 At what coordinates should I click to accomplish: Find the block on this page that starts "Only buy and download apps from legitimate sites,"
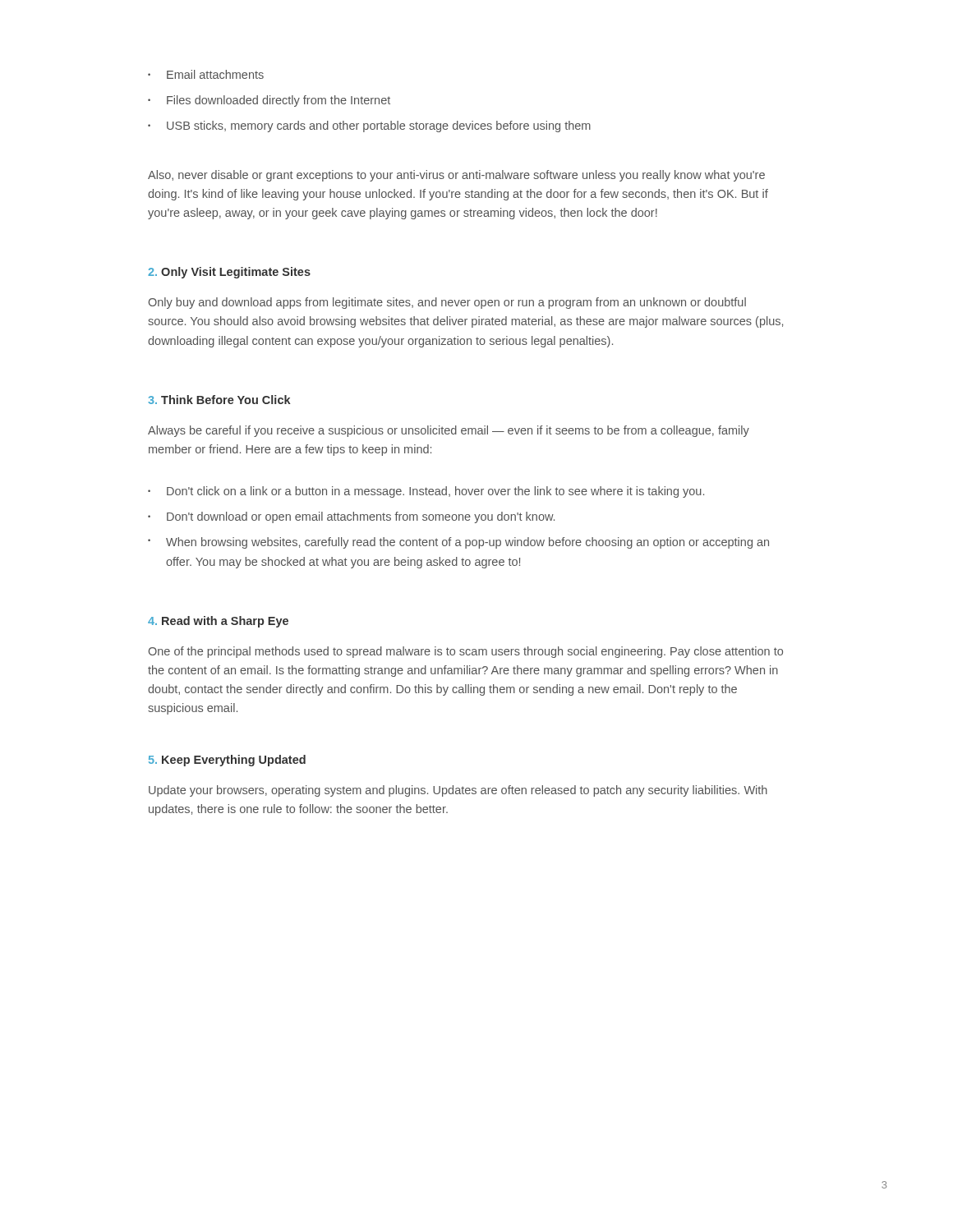click(x=466, y=321)
